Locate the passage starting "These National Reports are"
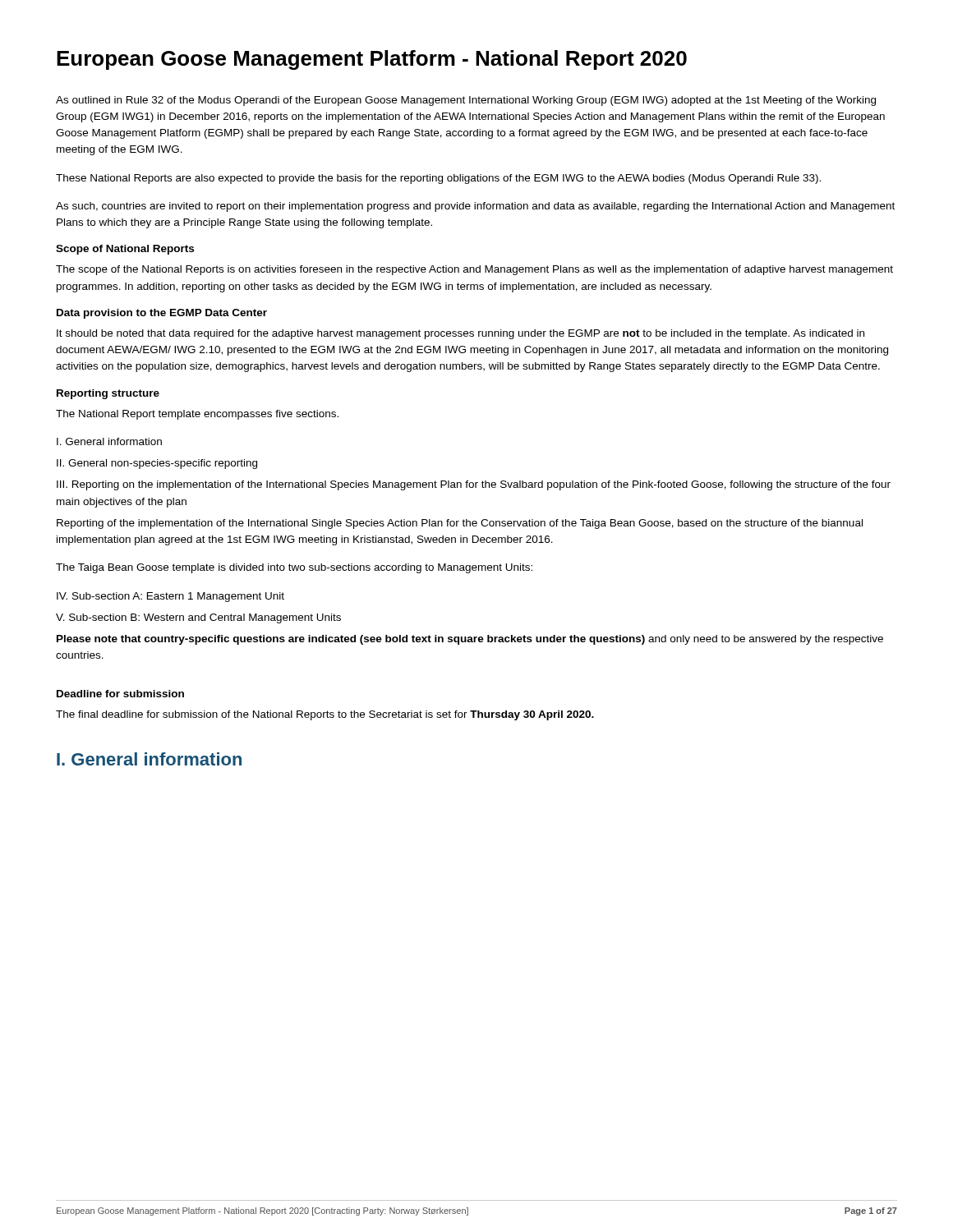 [439, 177]
